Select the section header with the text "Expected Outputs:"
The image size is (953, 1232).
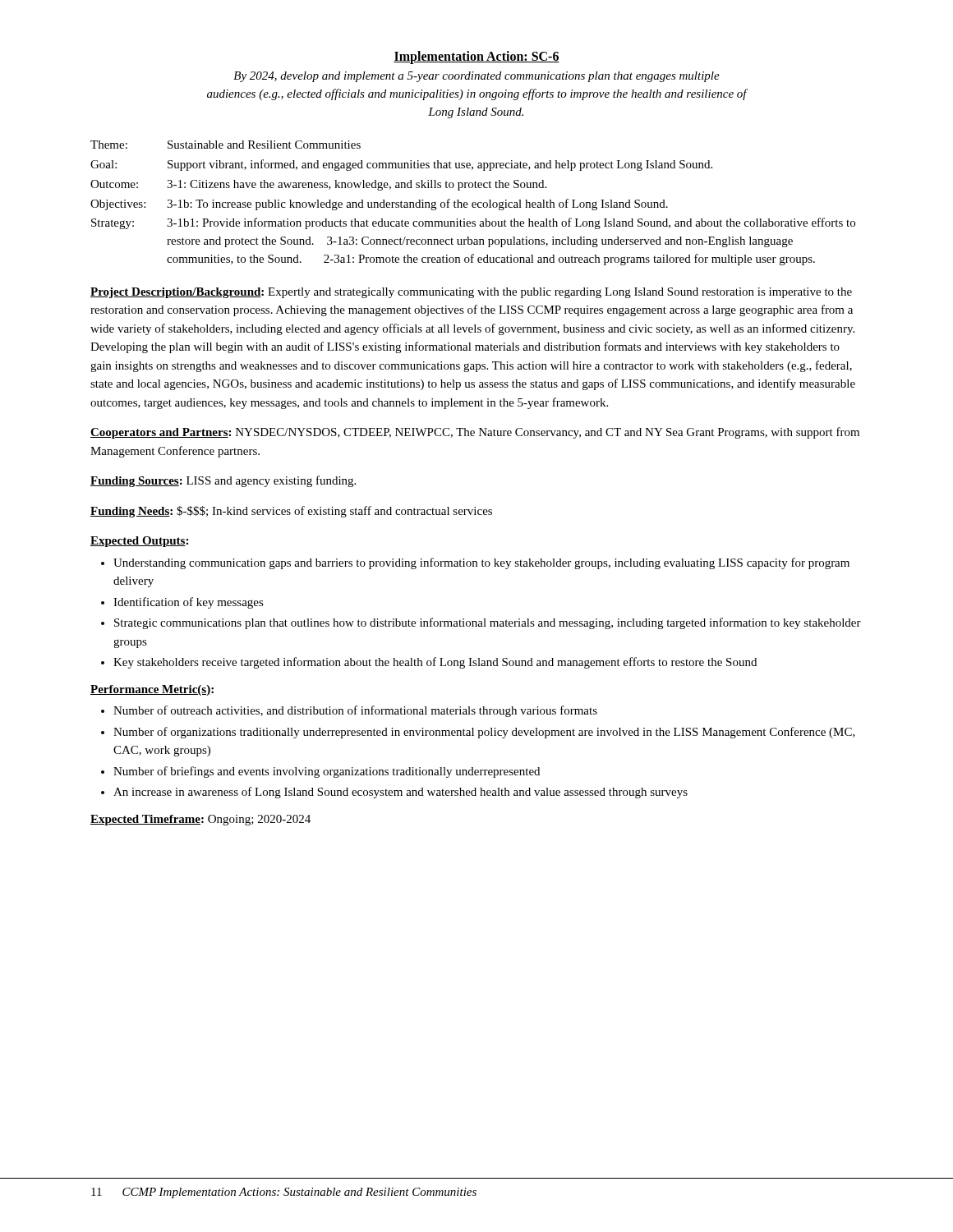pos(140,540)
